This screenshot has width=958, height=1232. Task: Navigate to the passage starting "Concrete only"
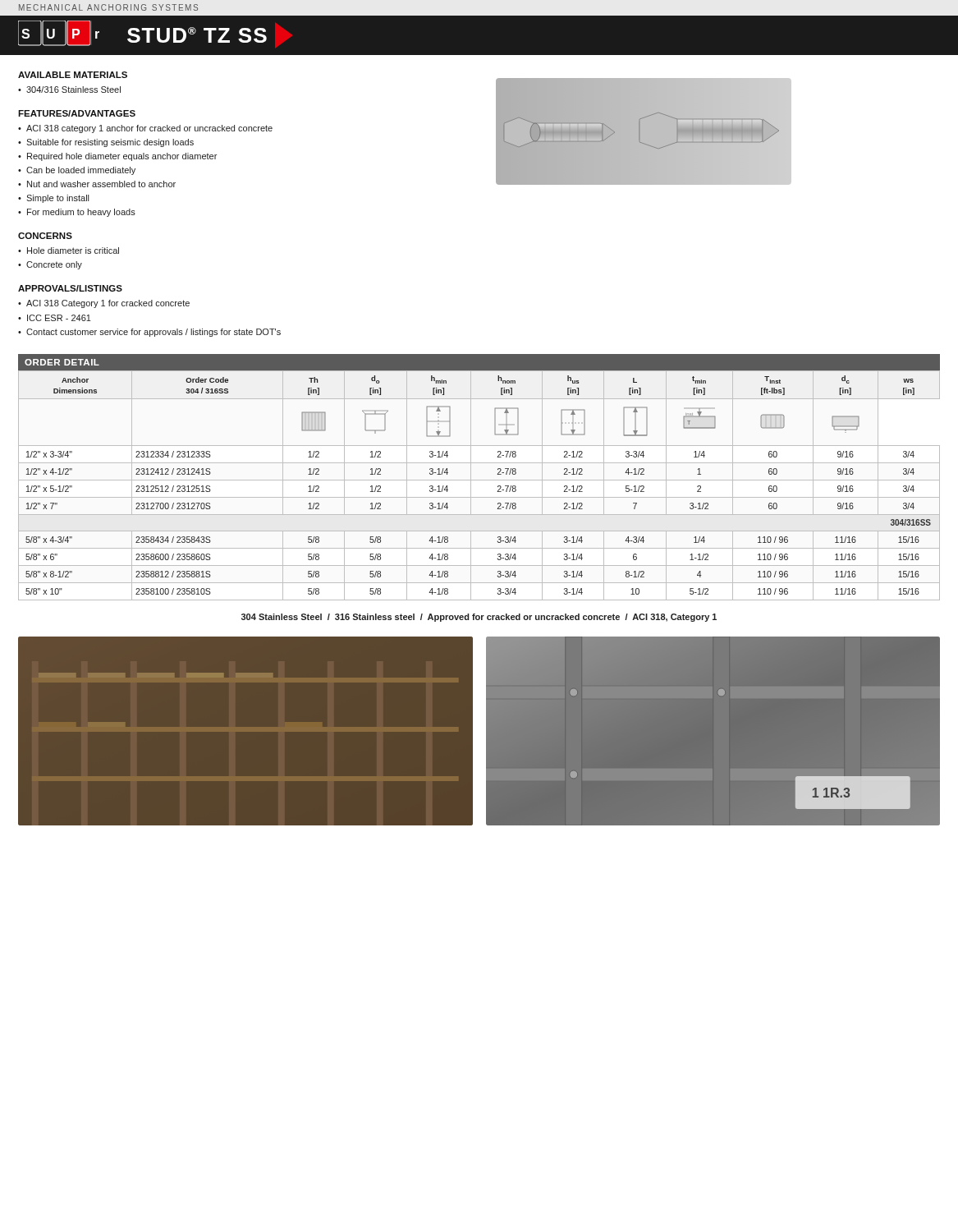54,265
